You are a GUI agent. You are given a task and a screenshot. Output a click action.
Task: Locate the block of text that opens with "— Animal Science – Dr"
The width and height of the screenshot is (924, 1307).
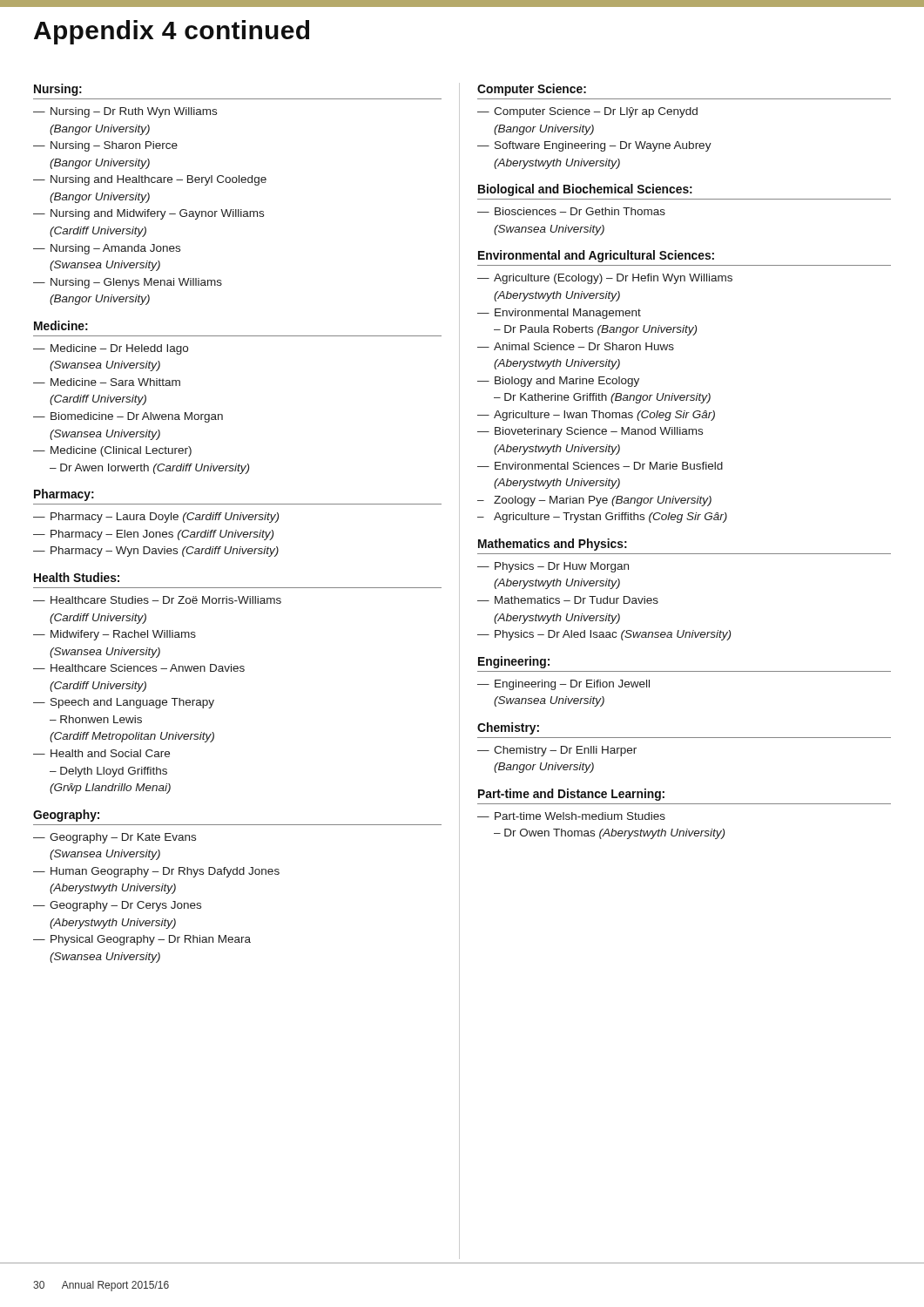pyautogui.click(x=576, y=346)
